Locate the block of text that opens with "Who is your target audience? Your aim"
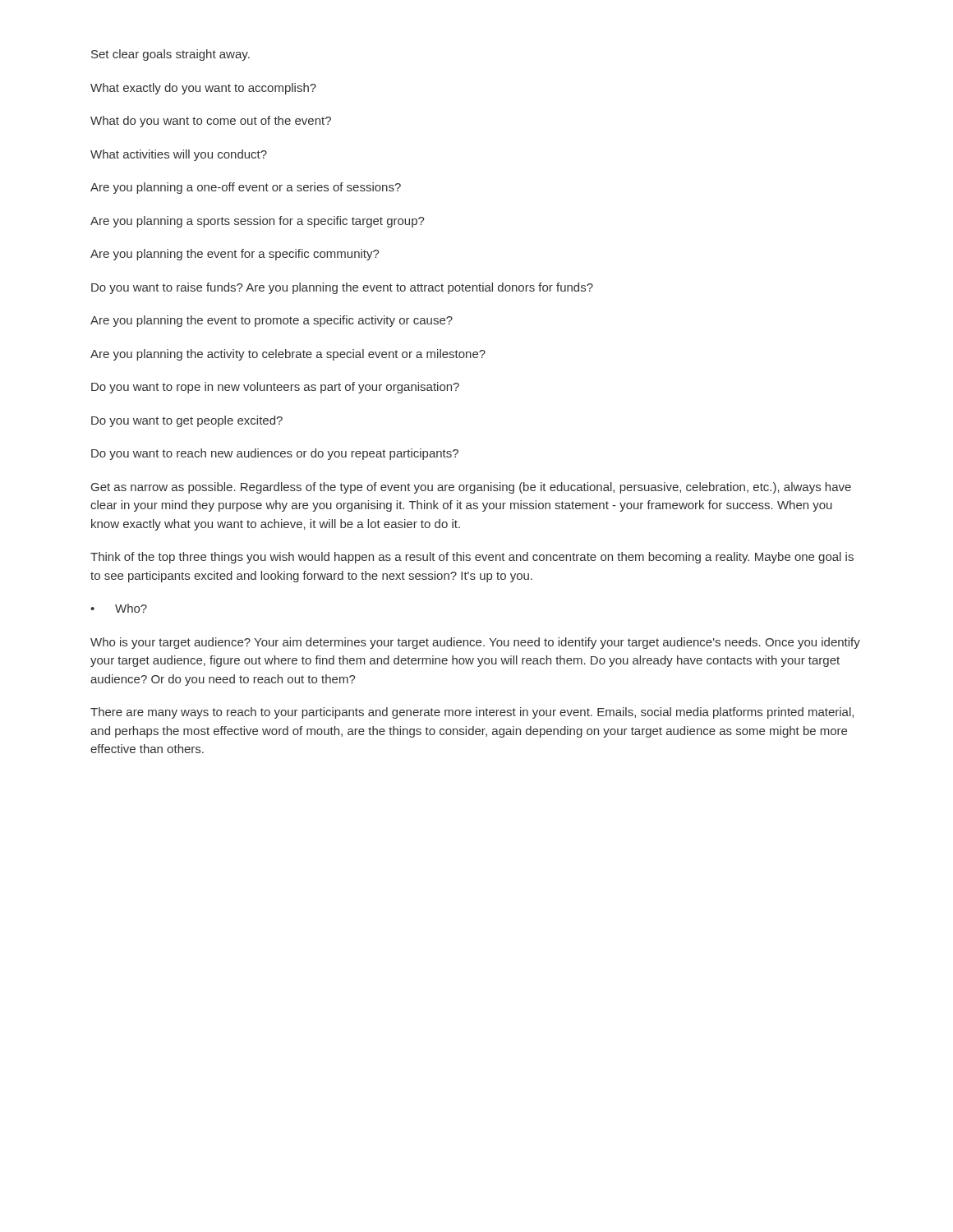 coord(475,660)
